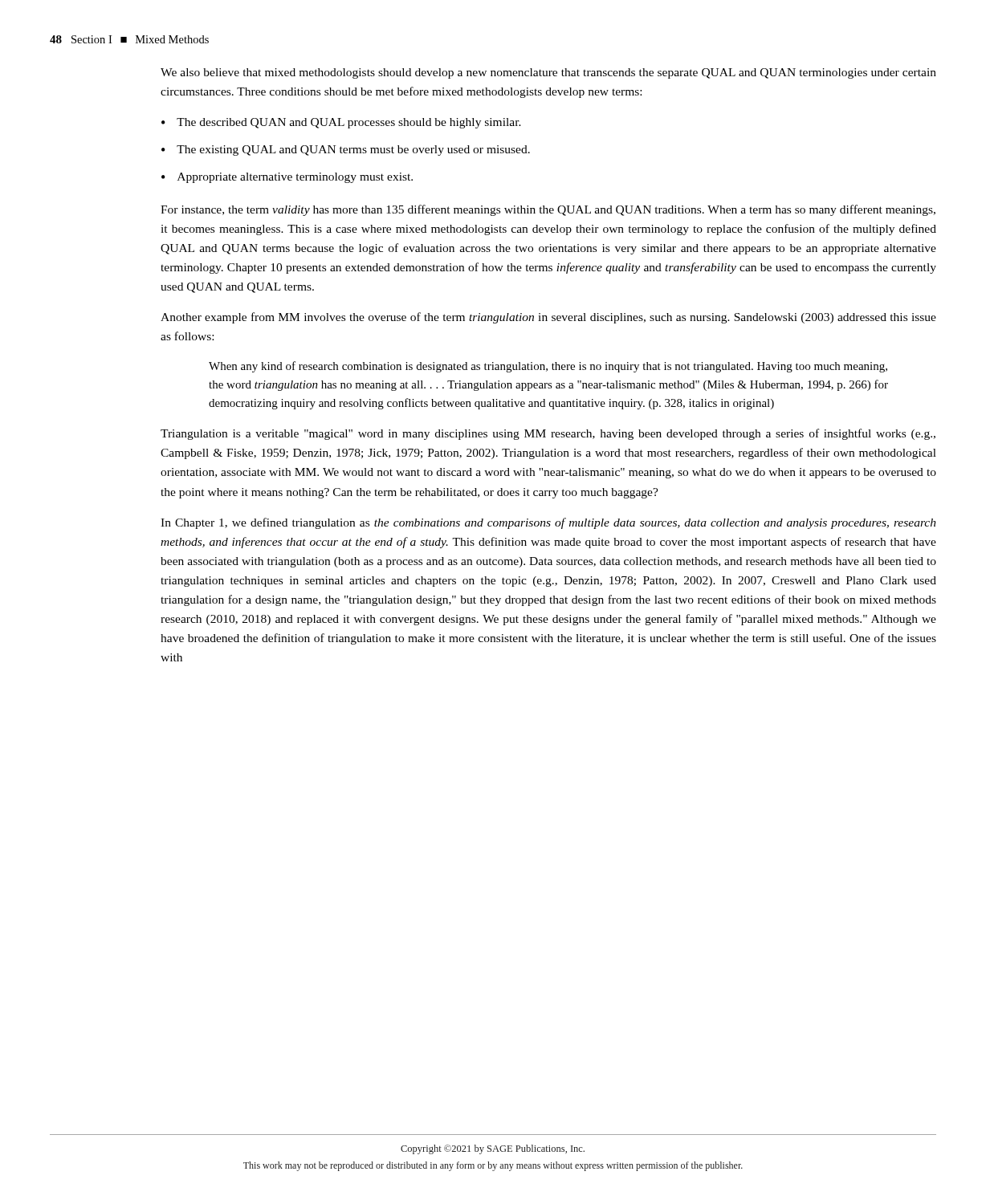Viewport: 986px width, 1204px height.
Task: Point to the block beginning "When any kind of"
Action: (548, 384)
